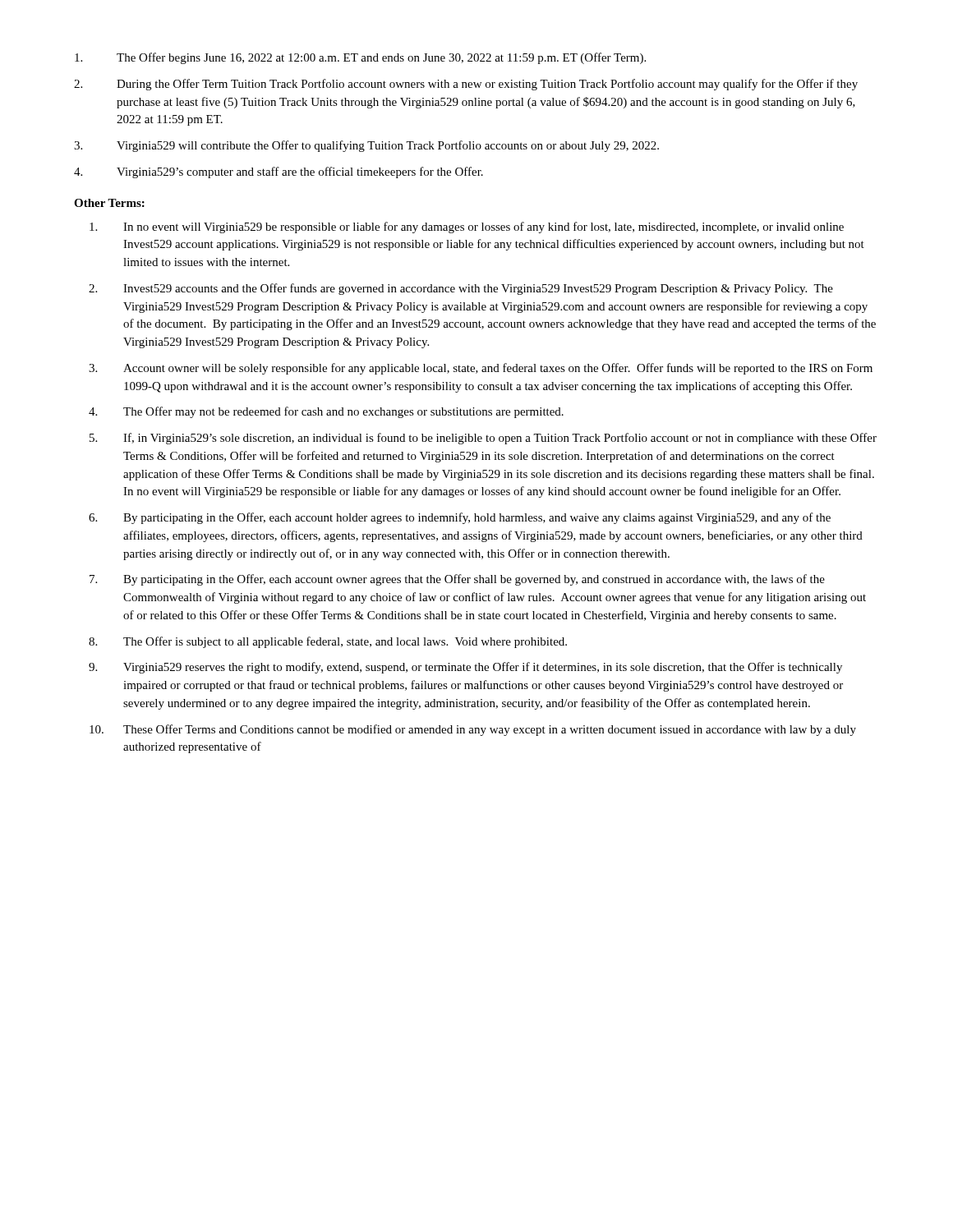
Task: Navigate to the text block starting "In no event will Virginia529 be"
Action: (476, 245)
